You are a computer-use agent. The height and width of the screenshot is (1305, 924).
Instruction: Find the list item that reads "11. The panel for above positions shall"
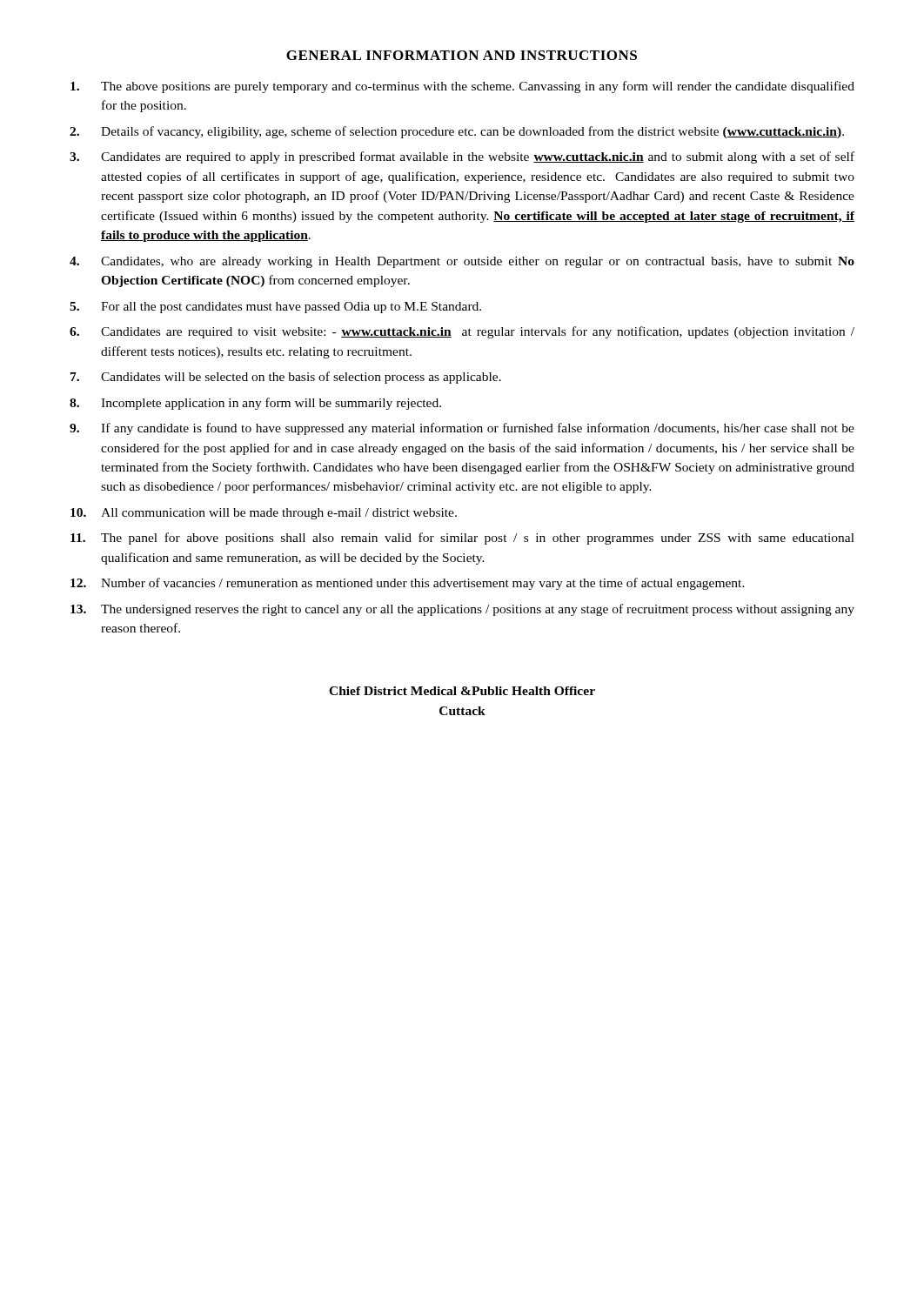pyautogui.click(x=462, y=548)
